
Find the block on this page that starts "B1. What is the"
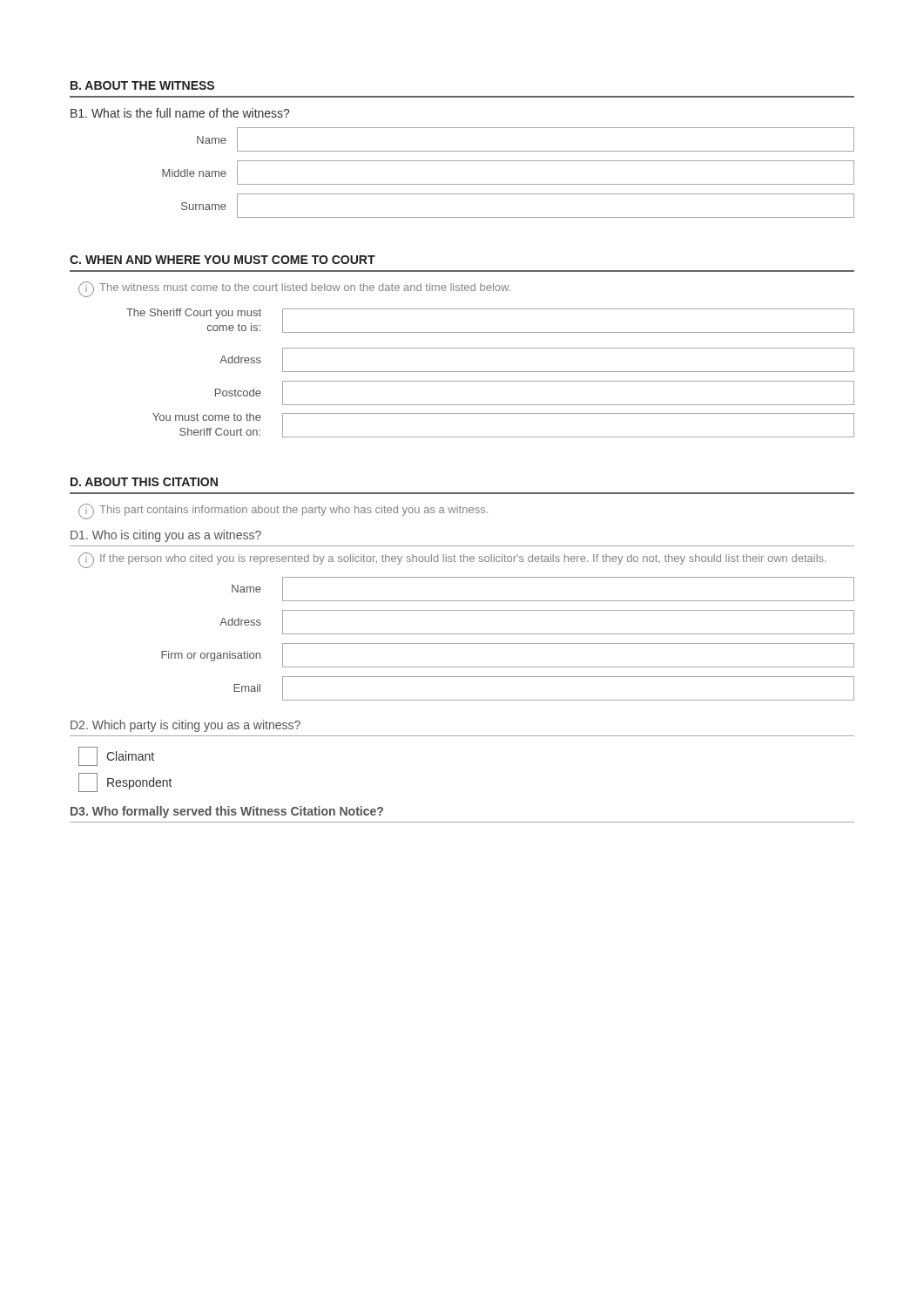click(180, 113)
